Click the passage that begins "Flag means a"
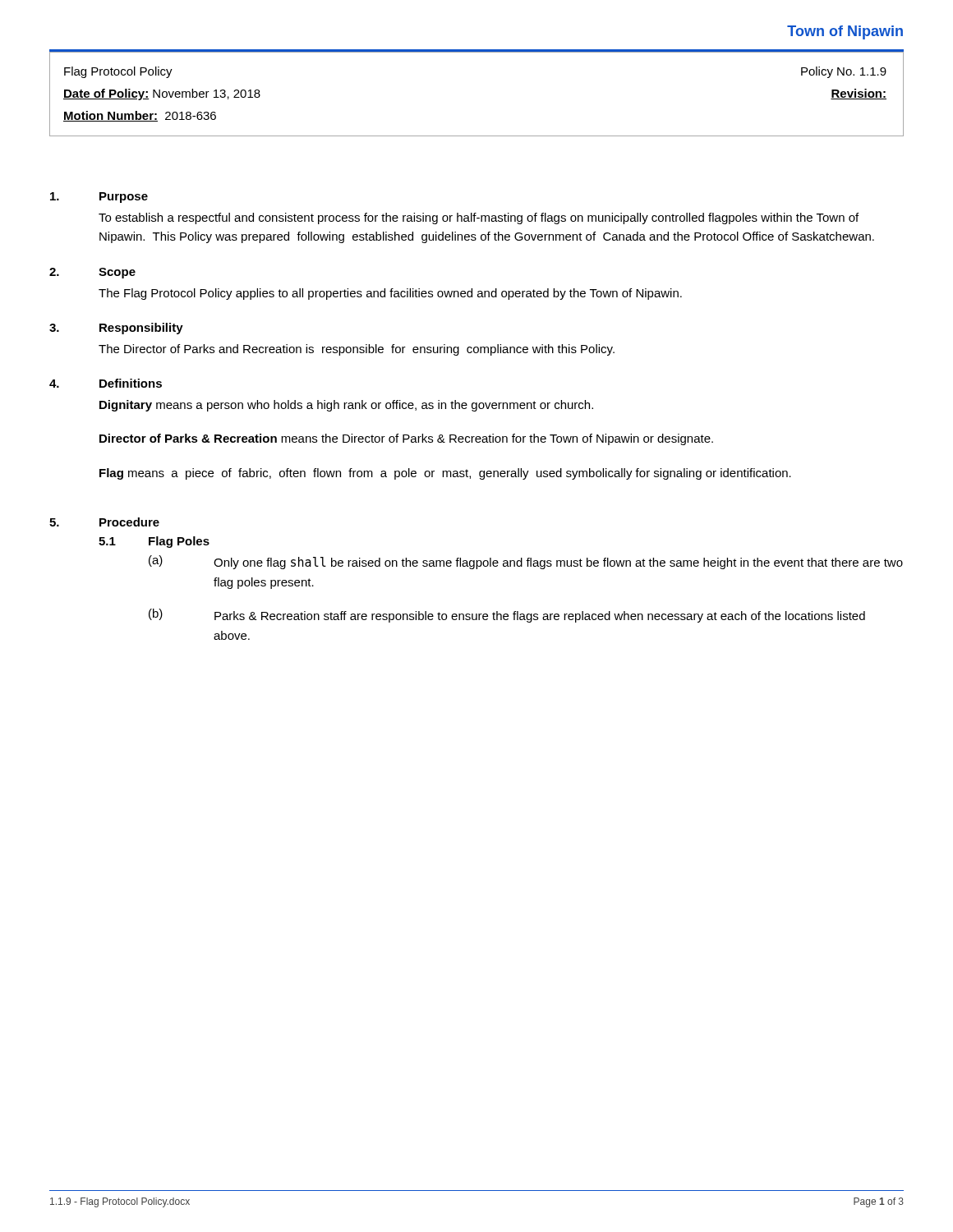Viewport: 953px width, 1232px height. tap(445, 472)
